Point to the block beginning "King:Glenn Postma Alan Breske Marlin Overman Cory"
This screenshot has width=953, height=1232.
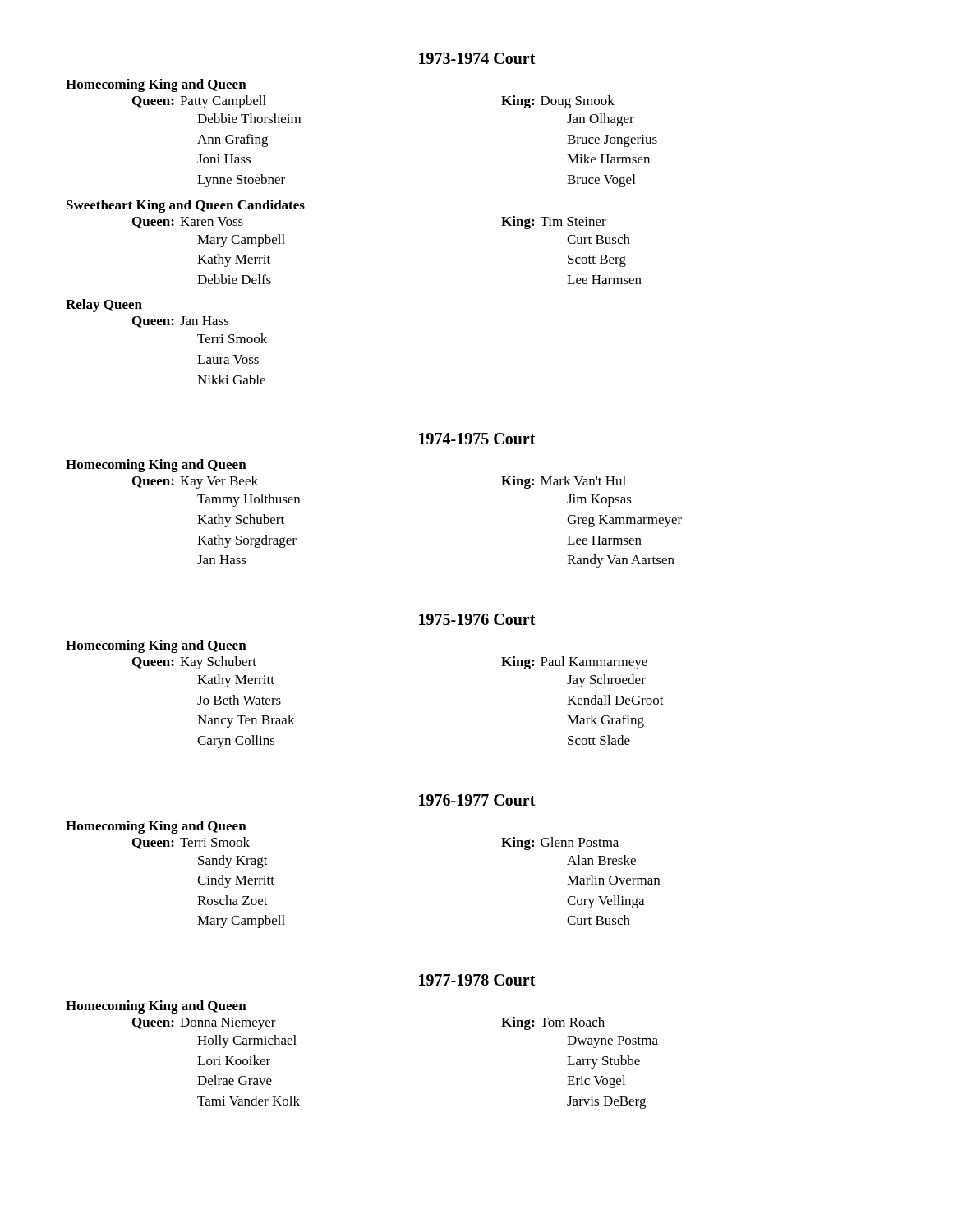click(x=560, y=844)
